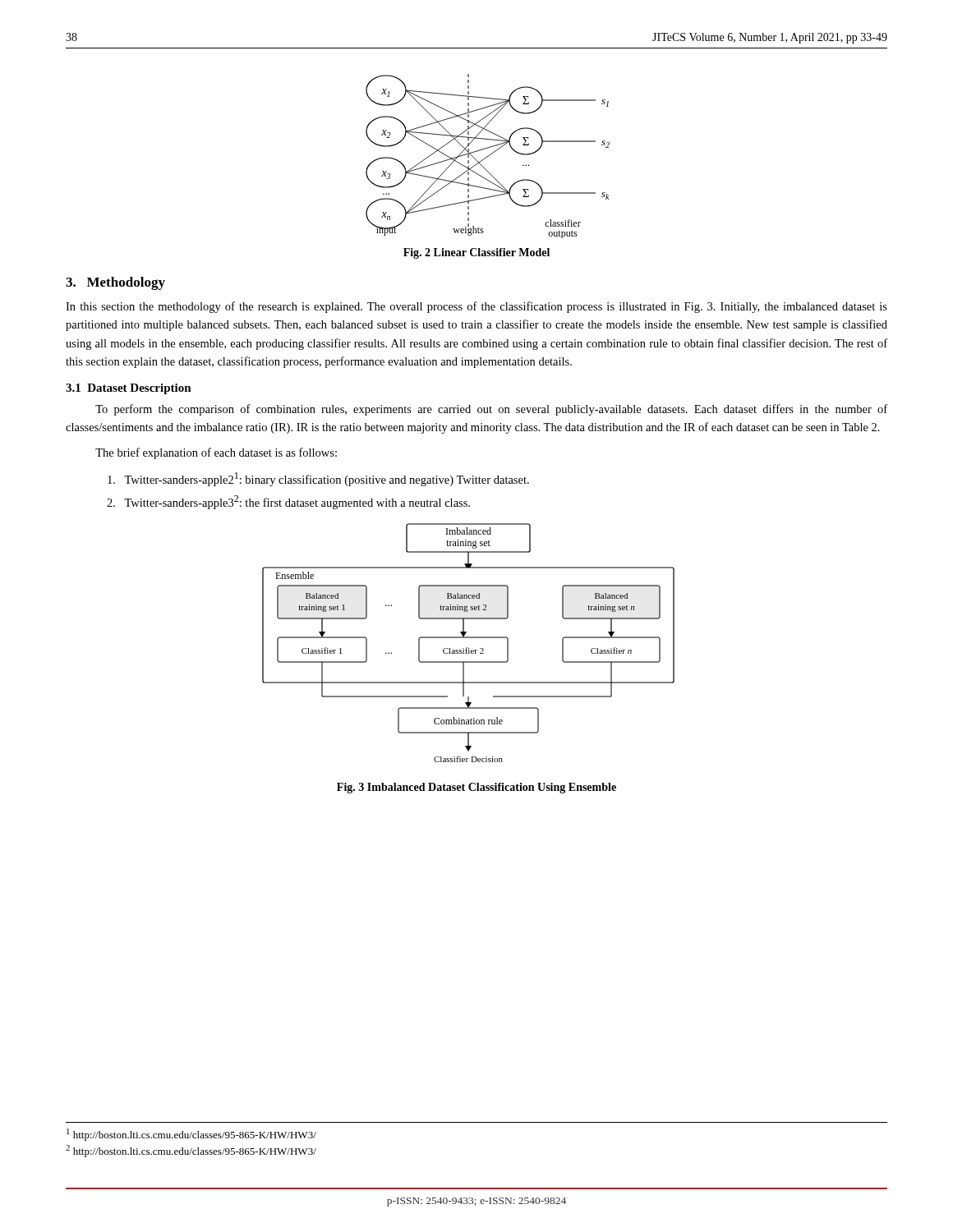Point to the block starting "To perform the comparison of combination rules, experiments"
Viewport: 953px width, 1232px height.
pyautogui.click(x=476, y=418)
